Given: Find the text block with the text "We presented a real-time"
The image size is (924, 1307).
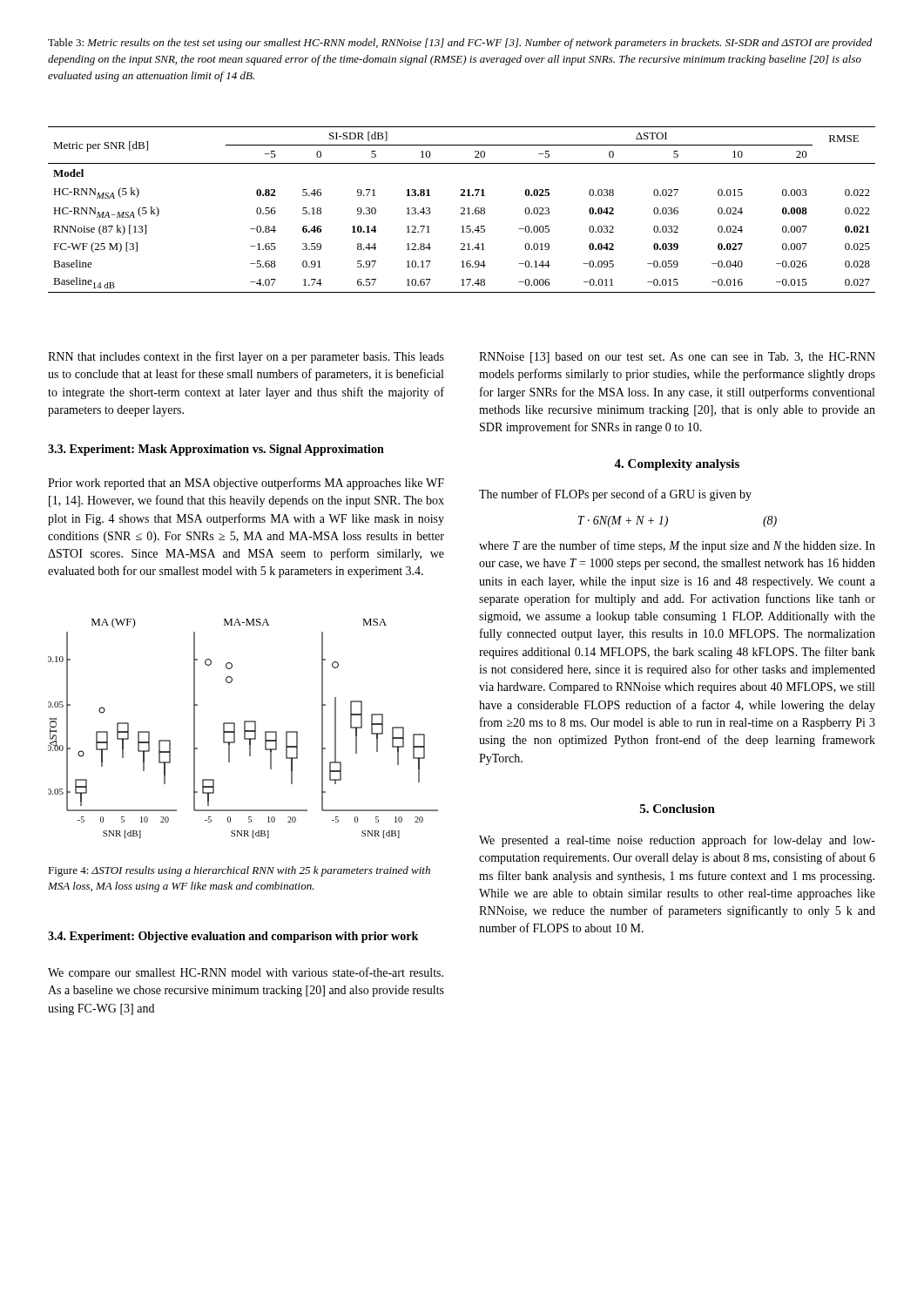Looking at the screenshot, I should (677, 885).
